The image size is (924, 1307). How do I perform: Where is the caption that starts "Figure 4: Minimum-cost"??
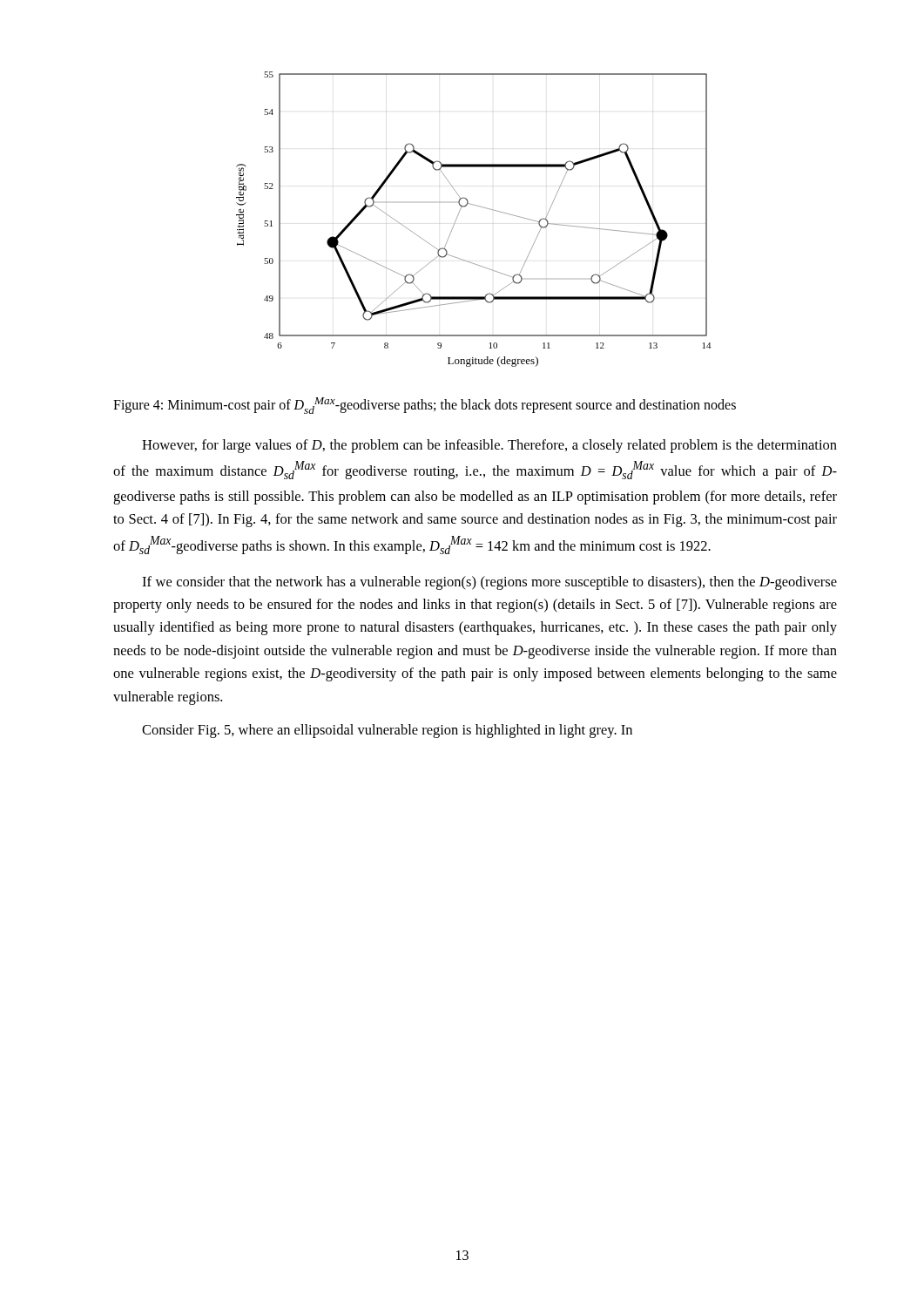tap(425, 405)
